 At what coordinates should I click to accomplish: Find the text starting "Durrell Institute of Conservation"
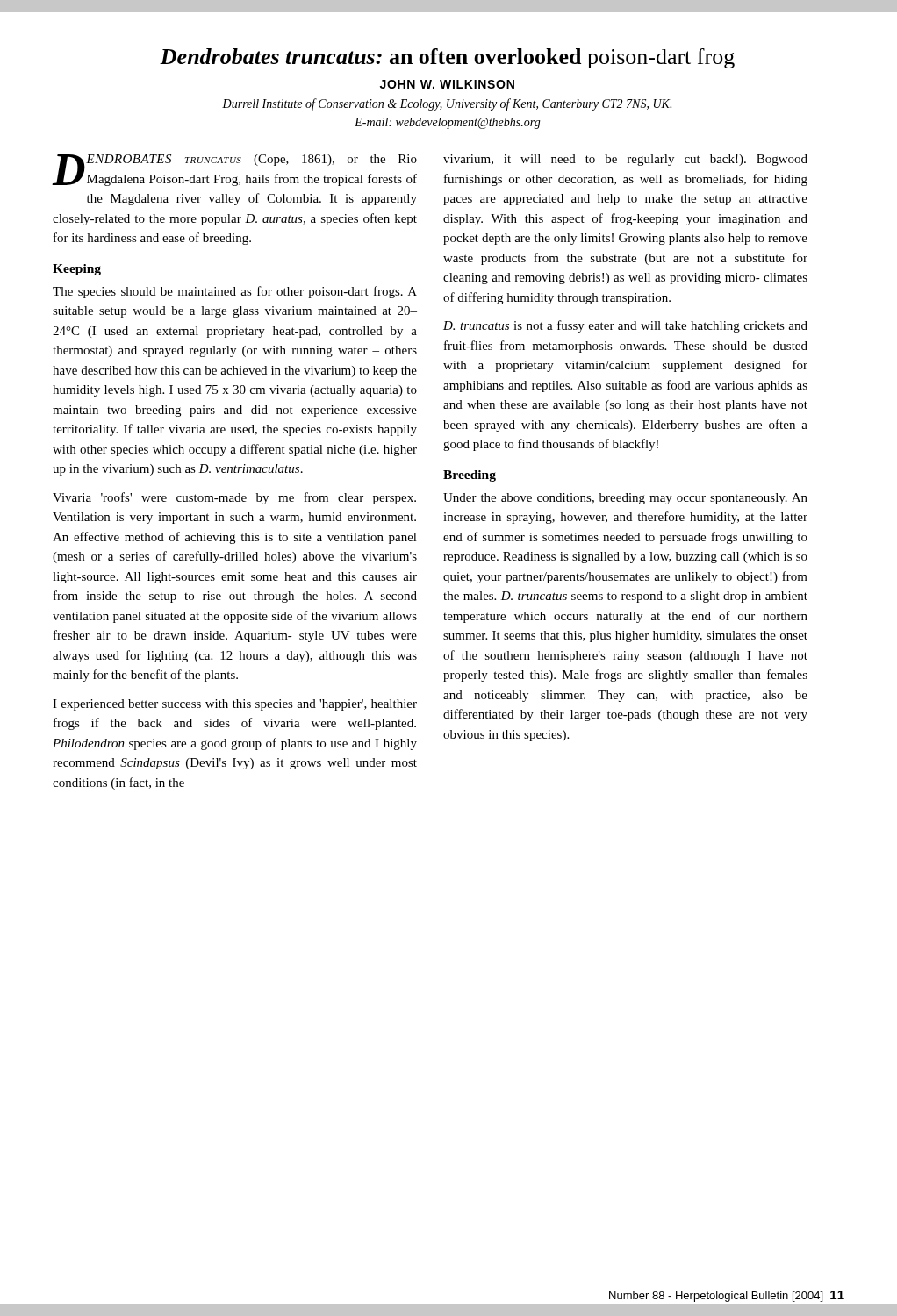pyautogui.click(x=448, y=113)
